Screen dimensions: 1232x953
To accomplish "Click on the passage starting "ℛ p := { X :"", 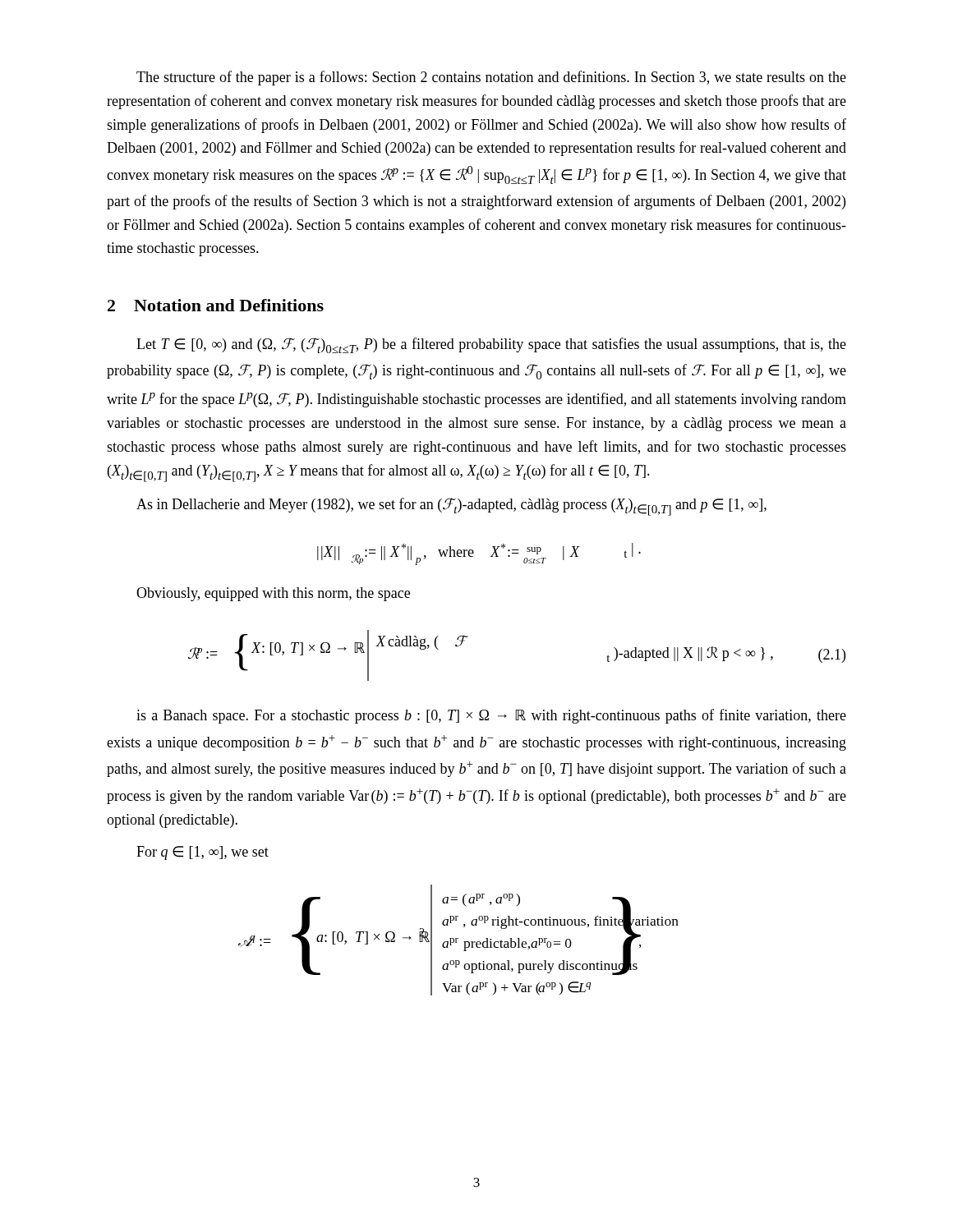I will click(368, 655).
